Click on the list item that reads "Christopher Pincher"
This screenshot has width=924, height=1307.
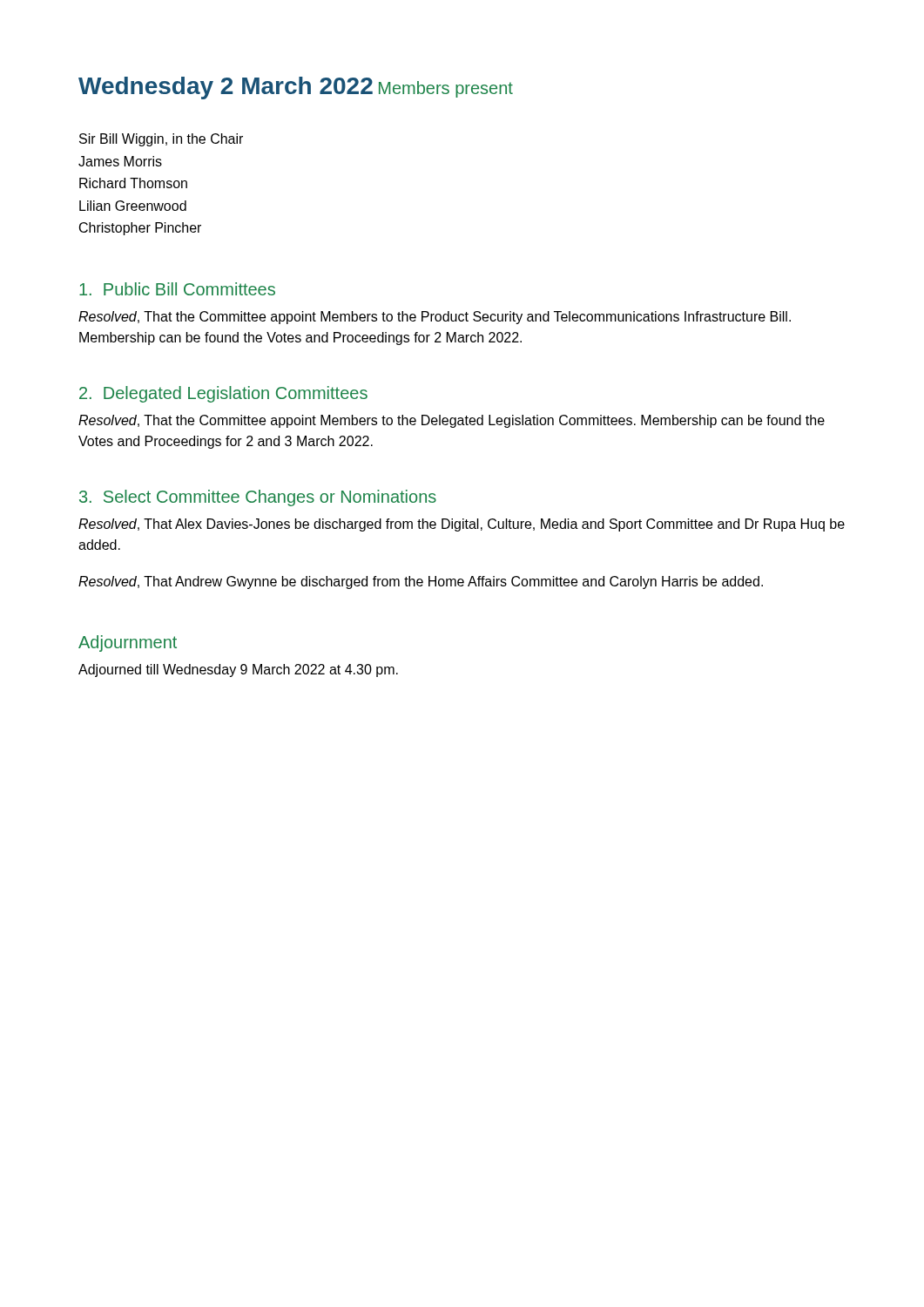(140, 228)
